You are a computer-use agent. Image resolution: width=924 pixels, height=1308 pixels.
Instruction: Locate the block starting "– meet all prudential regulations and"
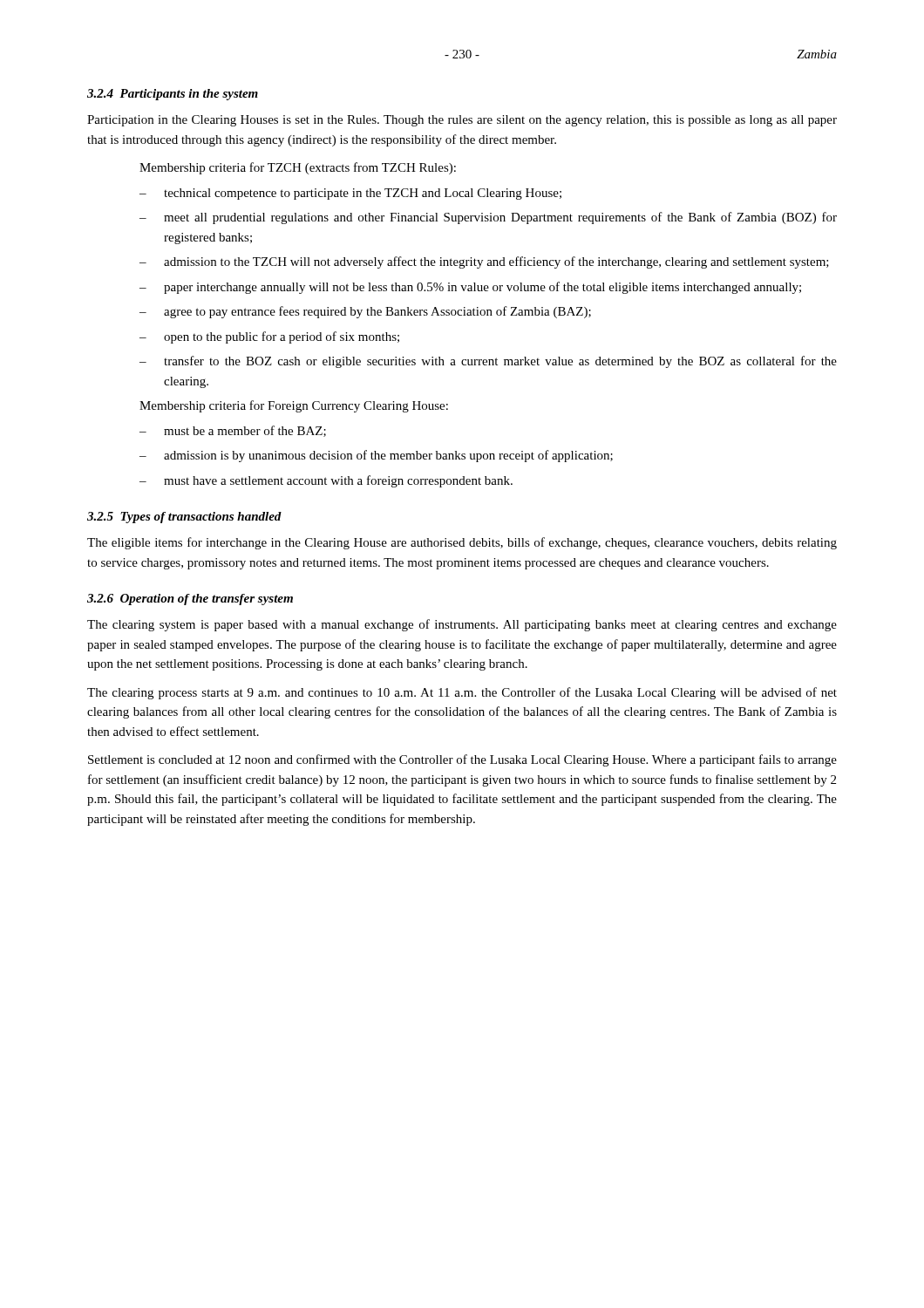(488, 227)
